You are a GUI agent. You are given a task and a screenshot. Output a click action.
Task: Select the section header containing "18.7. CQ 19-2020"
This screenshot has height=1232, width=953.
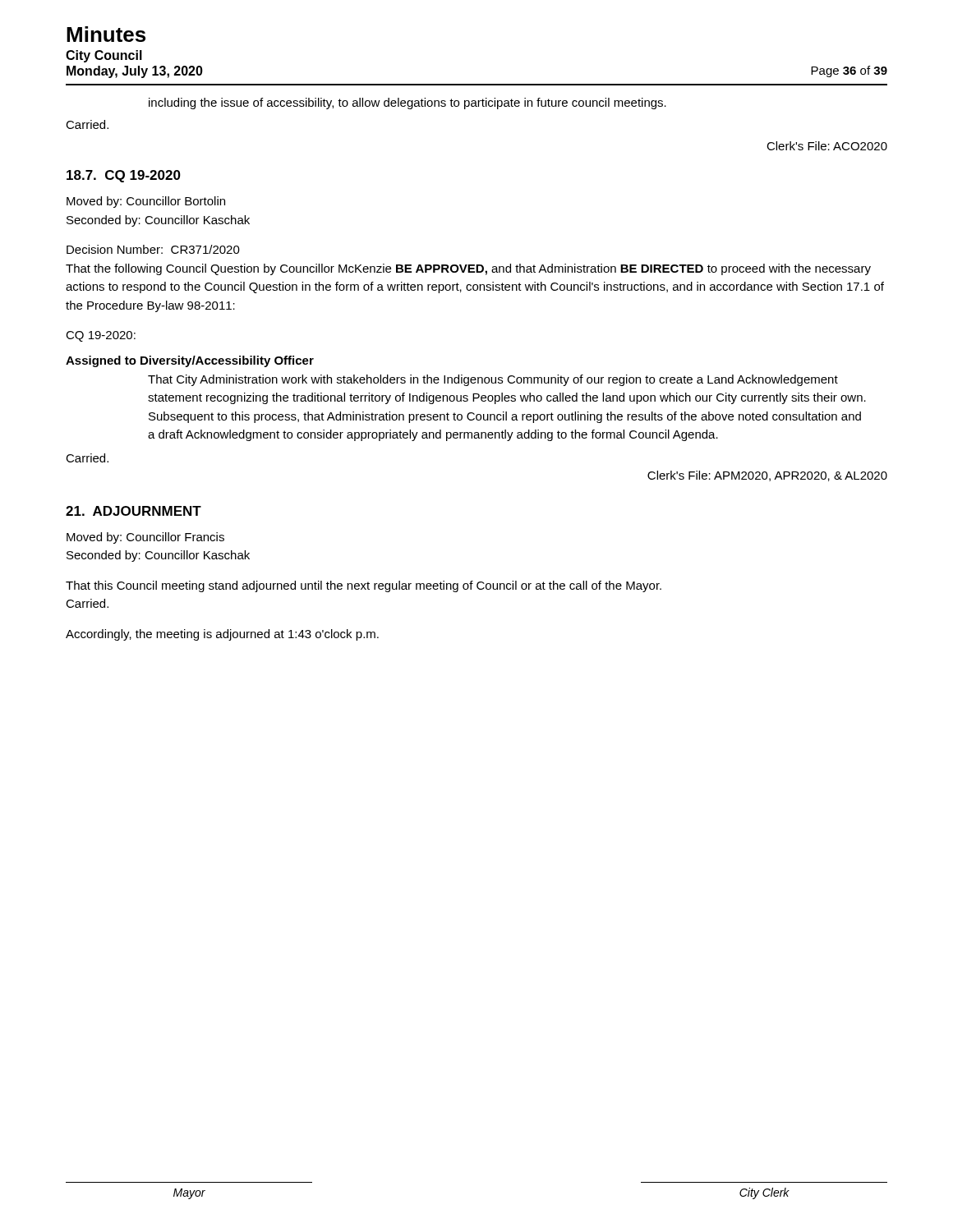(x=123, y=176)
